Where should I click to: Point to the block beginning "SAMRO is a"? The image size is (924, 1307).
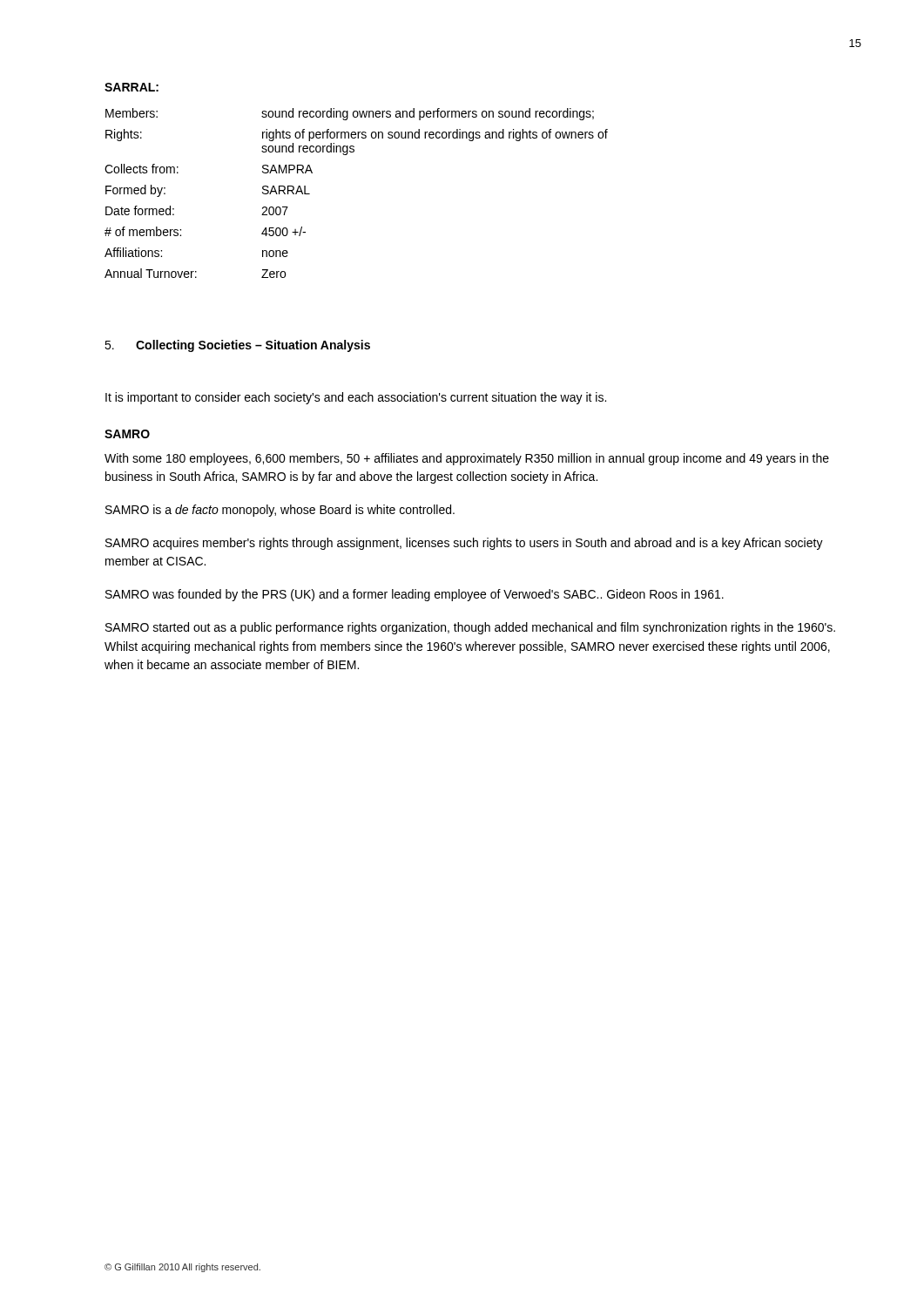(x=280, y=510)
